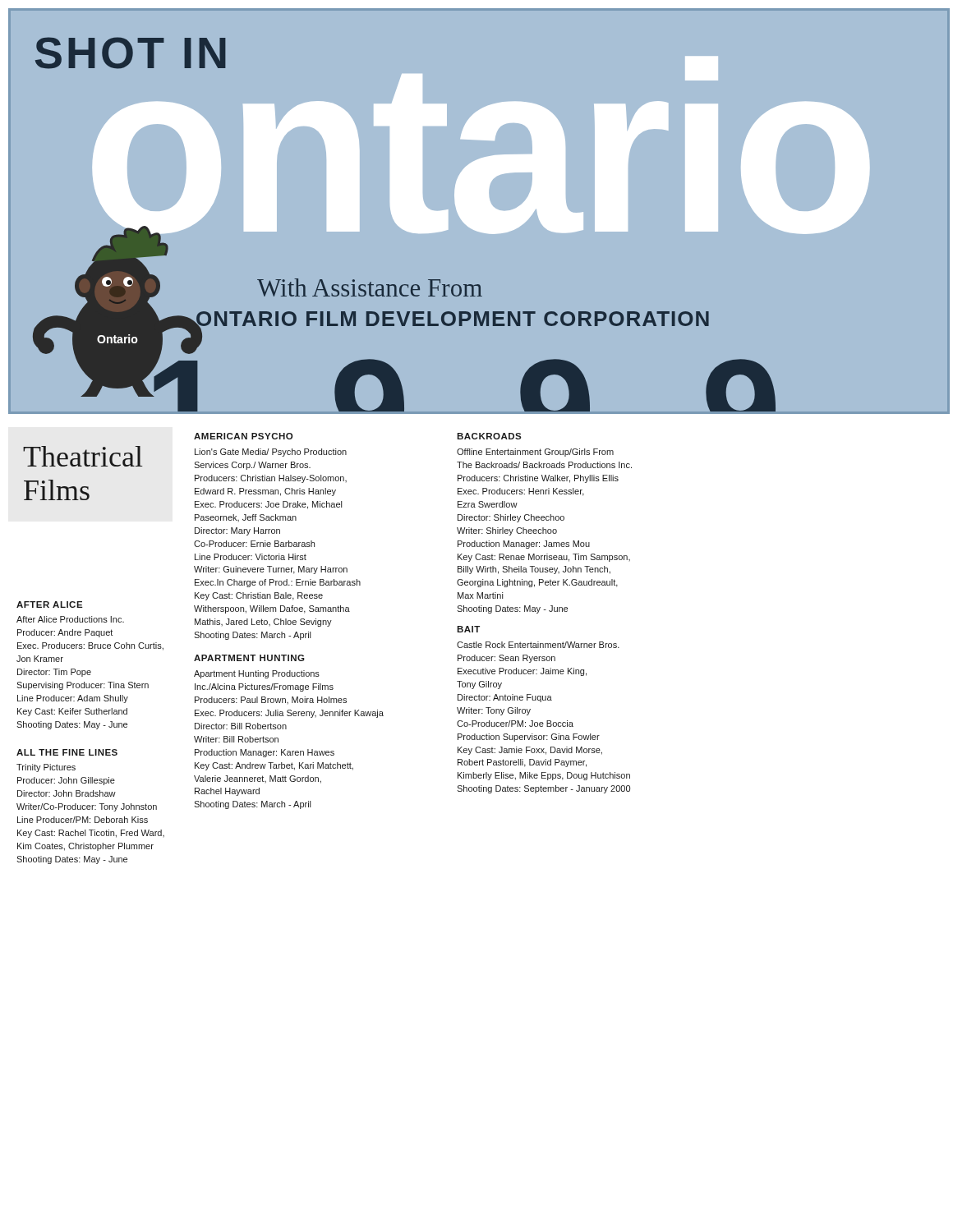Locate the region starting "AMERICAN PSYCHO"
This screenshot has width=953, height=1232.
pos(243,436)
